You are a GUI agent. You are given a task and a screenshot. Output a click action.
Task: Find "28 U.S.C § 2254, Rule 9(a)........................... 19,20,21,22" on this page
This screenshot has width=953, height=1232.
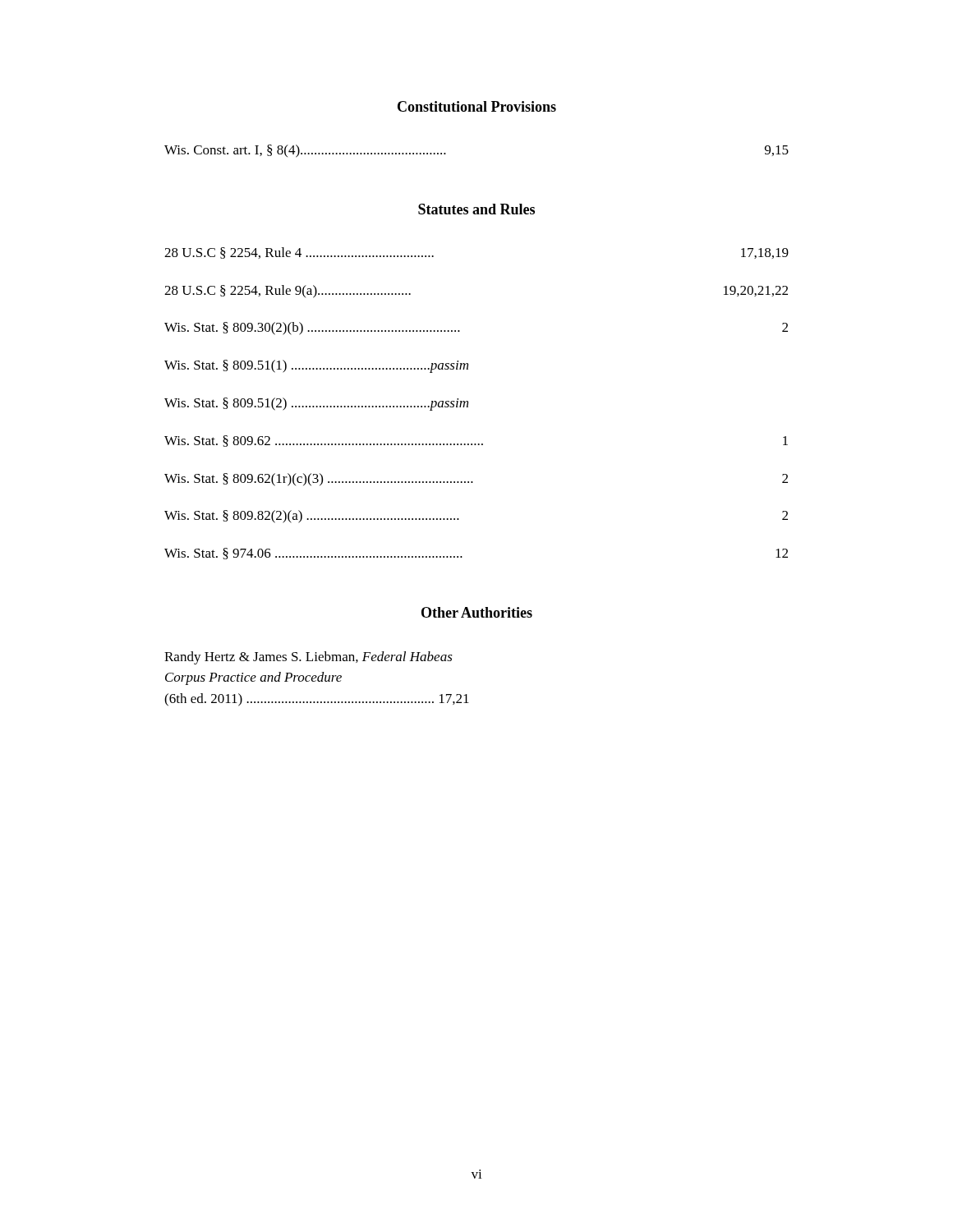click(x=288, y=291)
